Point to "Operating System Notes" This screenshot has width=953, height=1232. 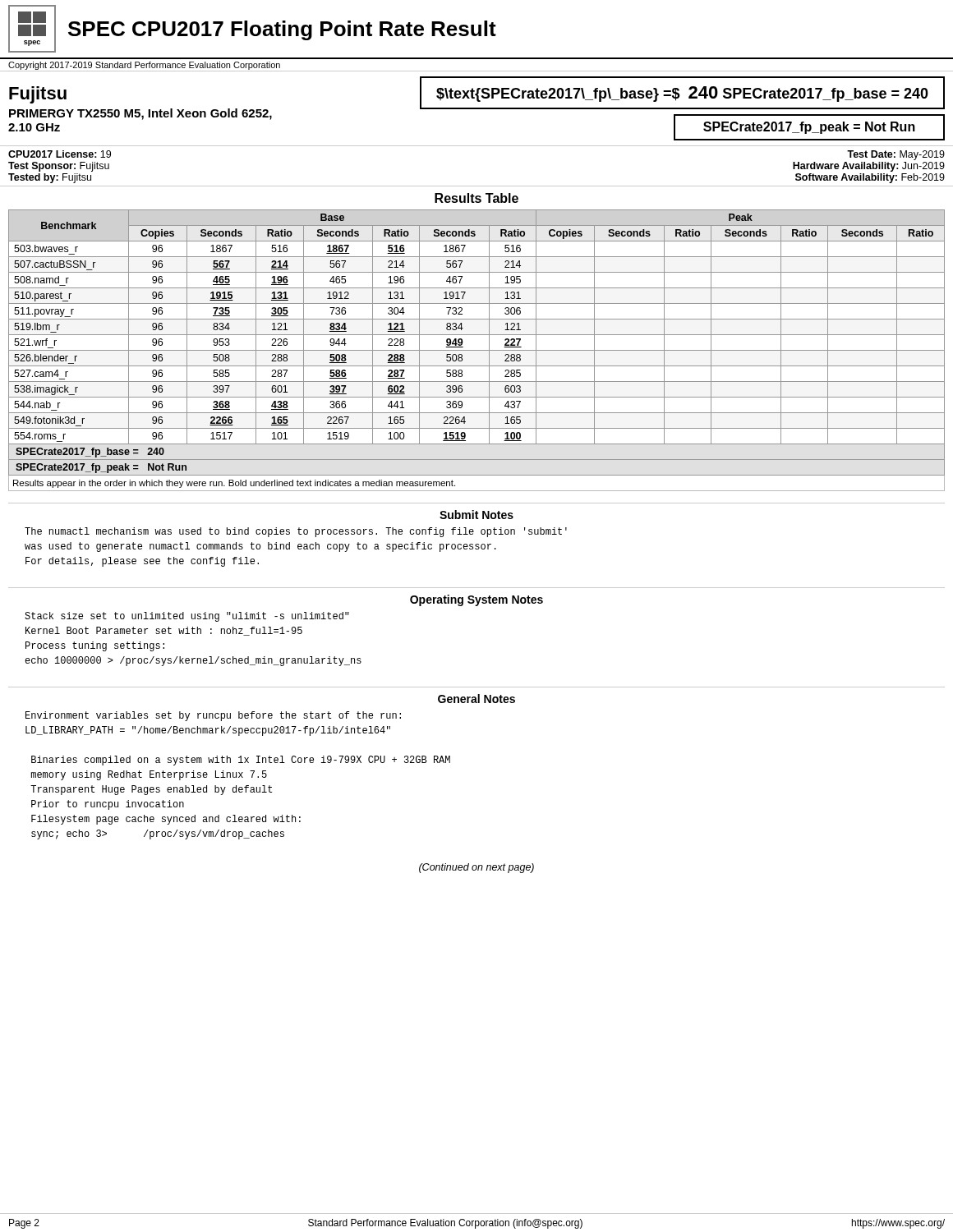pos(476,600)
